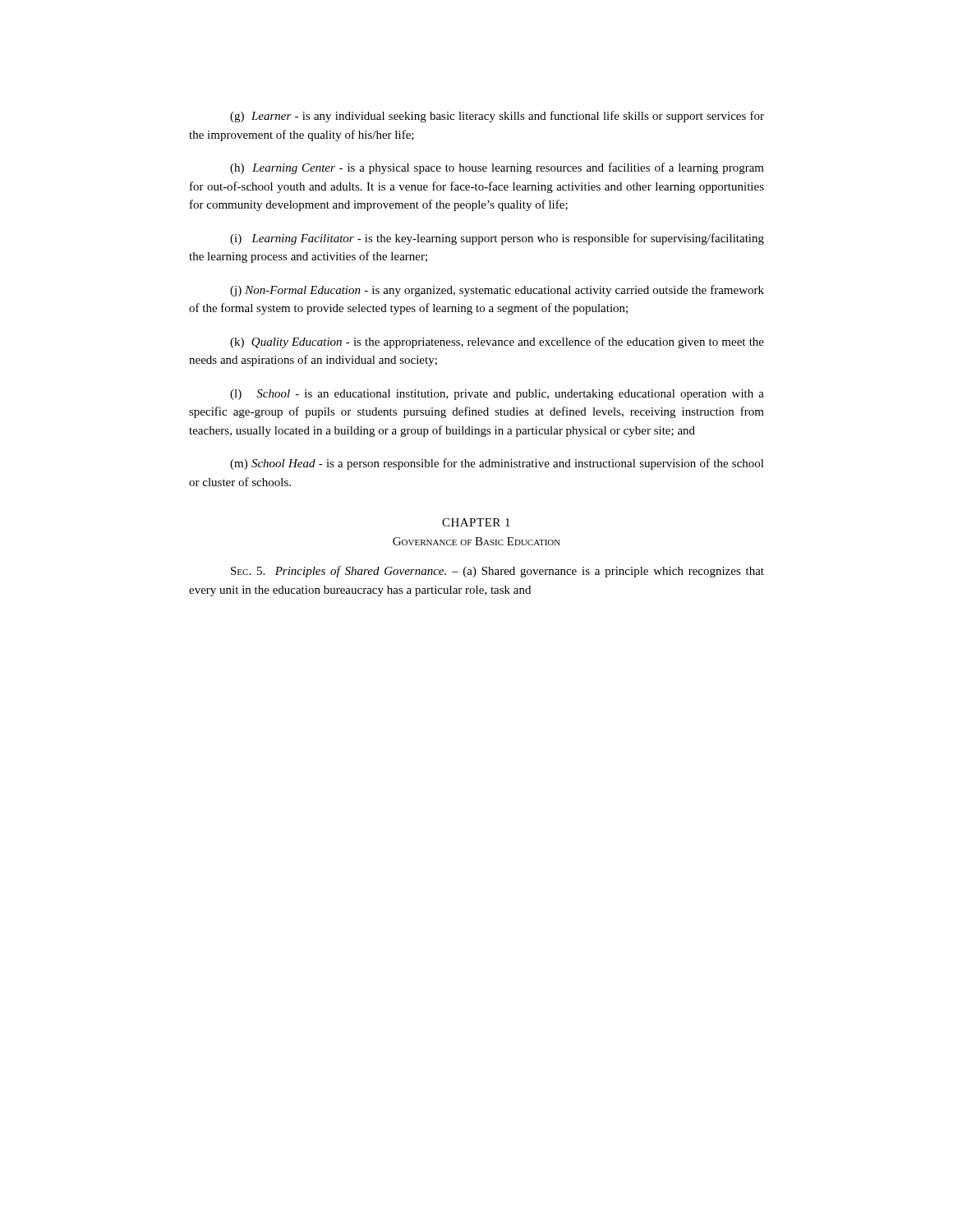
Task: Click on the list item that says "(l) School -"
Action: pyautogui.click(x=476, y=412)
